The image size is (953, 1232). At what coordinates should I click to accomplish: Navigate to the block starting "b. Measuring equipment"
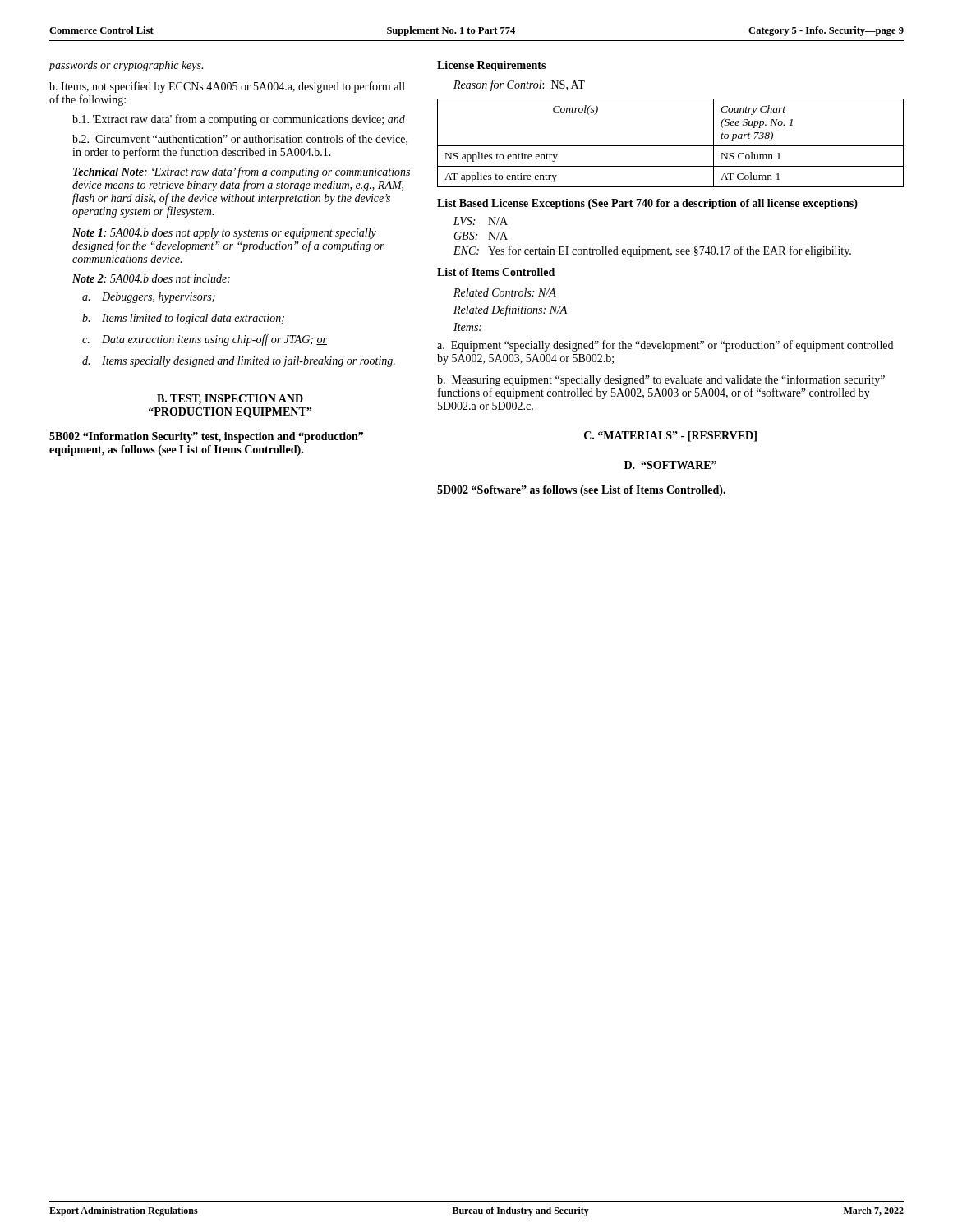click(x=661, y=393)
